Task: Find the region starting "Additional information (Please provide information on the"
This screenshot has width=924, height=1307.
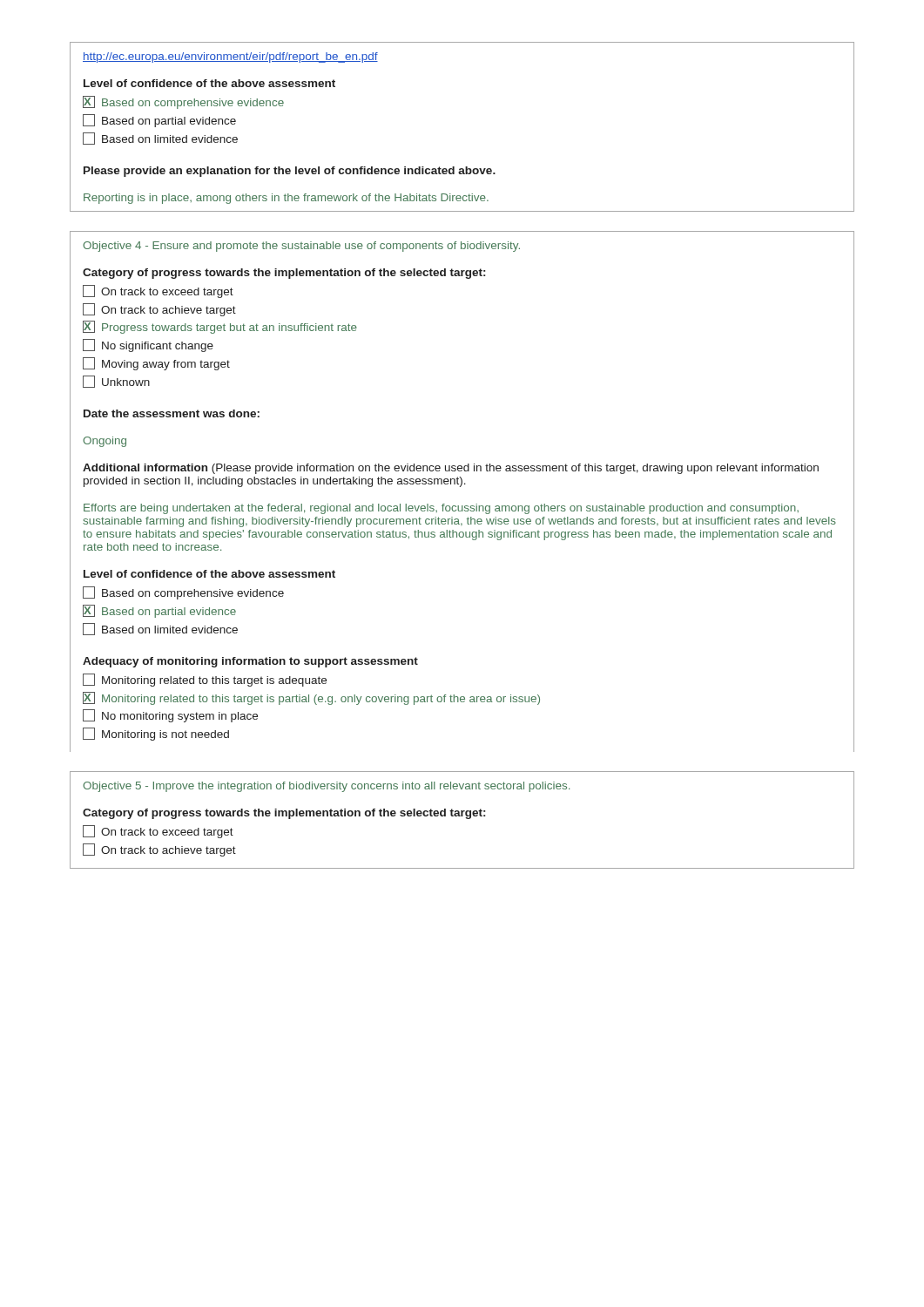Action: pos(451,474)
